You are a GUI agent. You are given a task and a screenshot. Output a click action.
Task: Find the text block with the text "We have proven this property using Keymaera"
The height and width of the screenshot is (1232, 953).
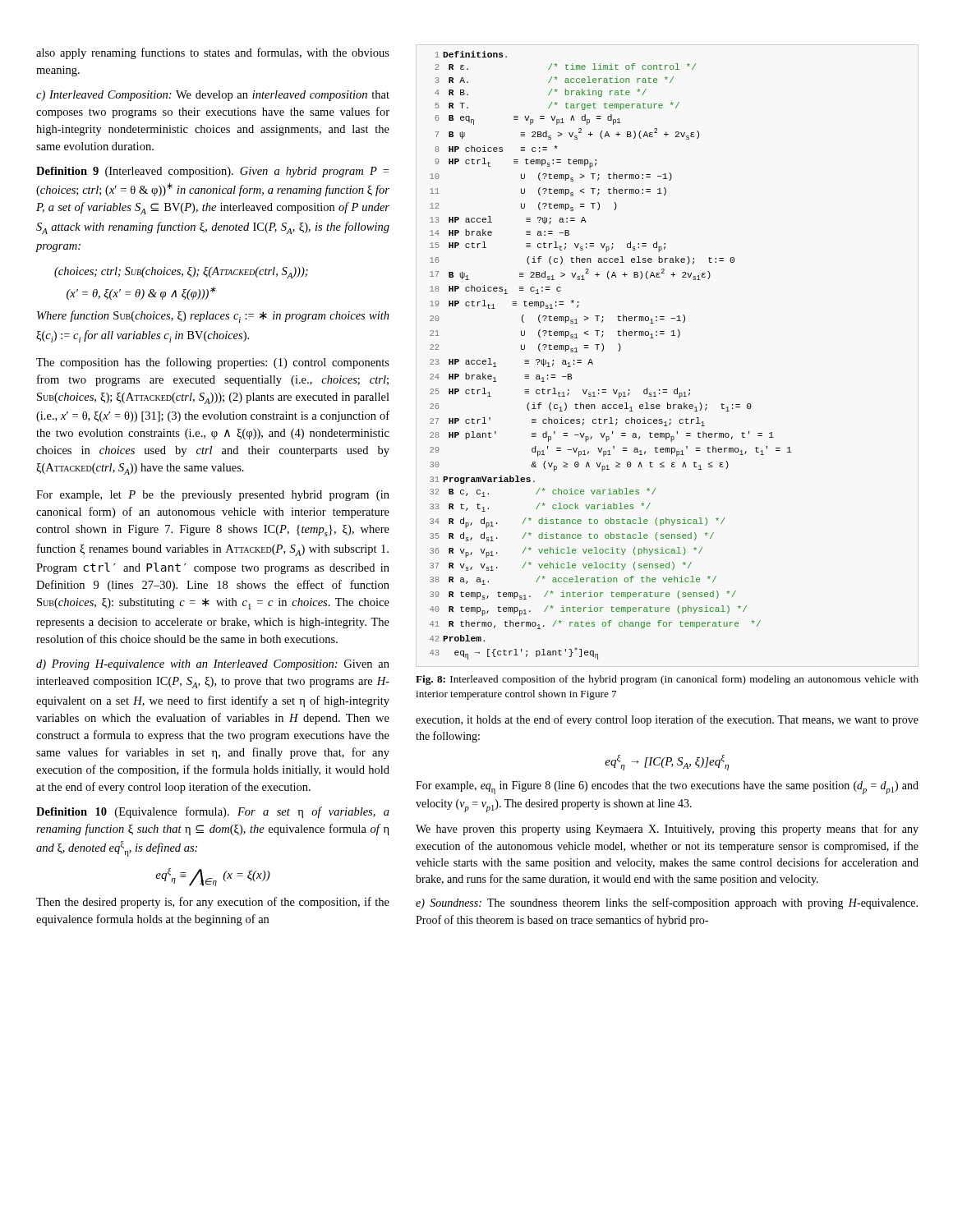click(x=667, y=855)
